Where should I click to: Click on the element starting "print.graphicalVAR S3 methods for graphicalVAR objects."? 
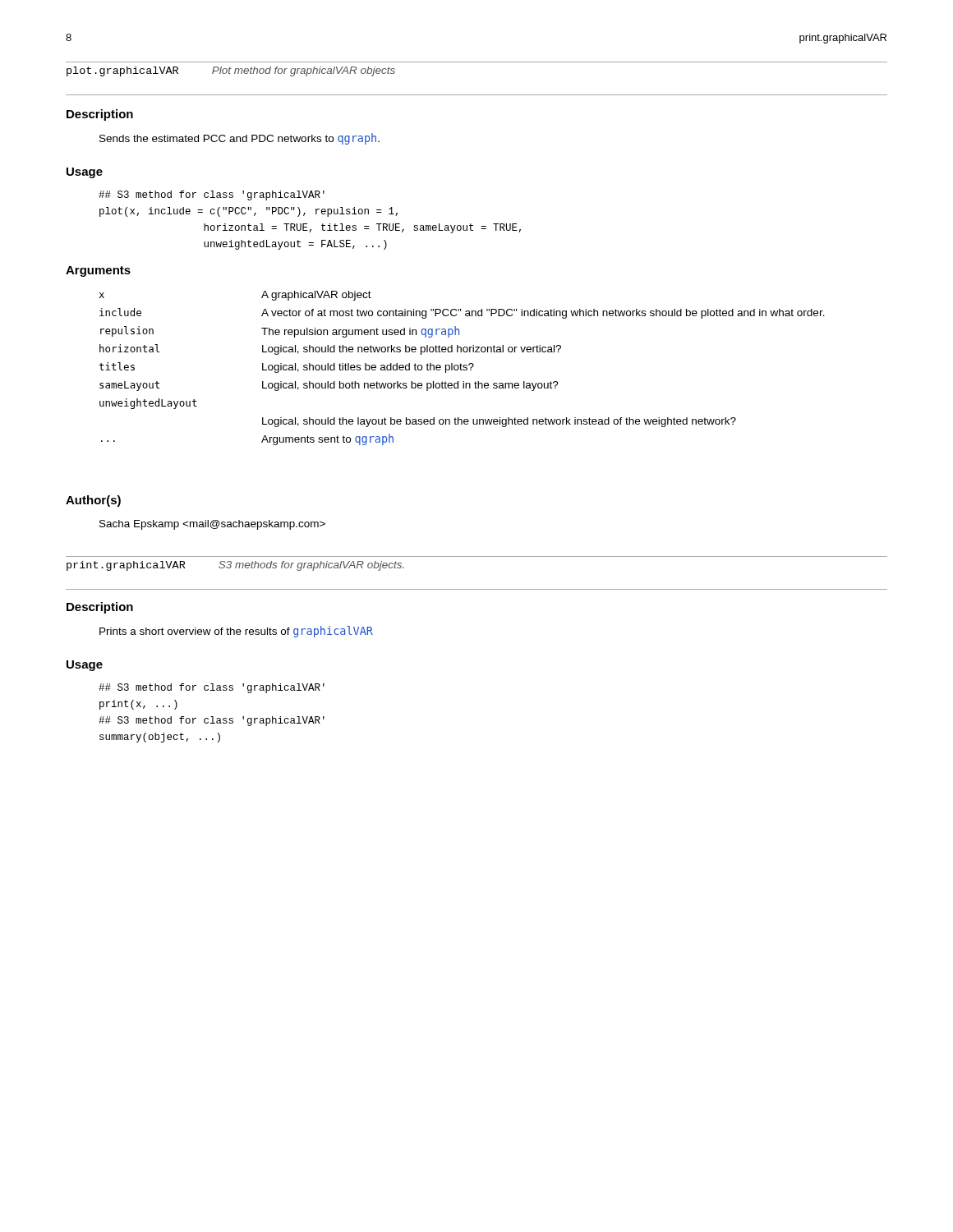pos(235,565)
